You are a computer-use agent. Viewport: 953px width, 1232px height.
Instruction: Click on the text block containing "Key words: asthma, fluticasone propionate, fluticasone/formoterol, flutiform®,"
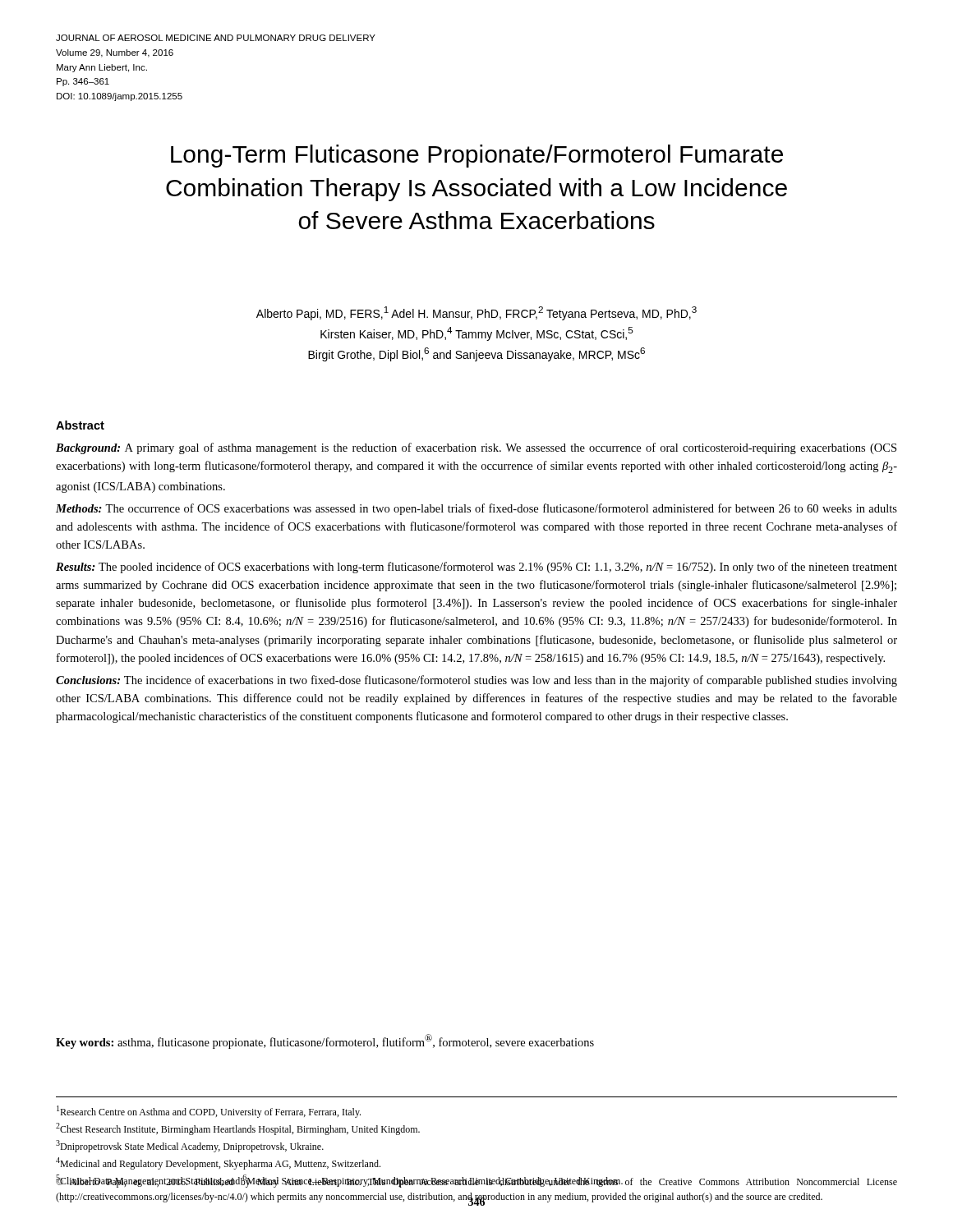tap(325, 1041)
